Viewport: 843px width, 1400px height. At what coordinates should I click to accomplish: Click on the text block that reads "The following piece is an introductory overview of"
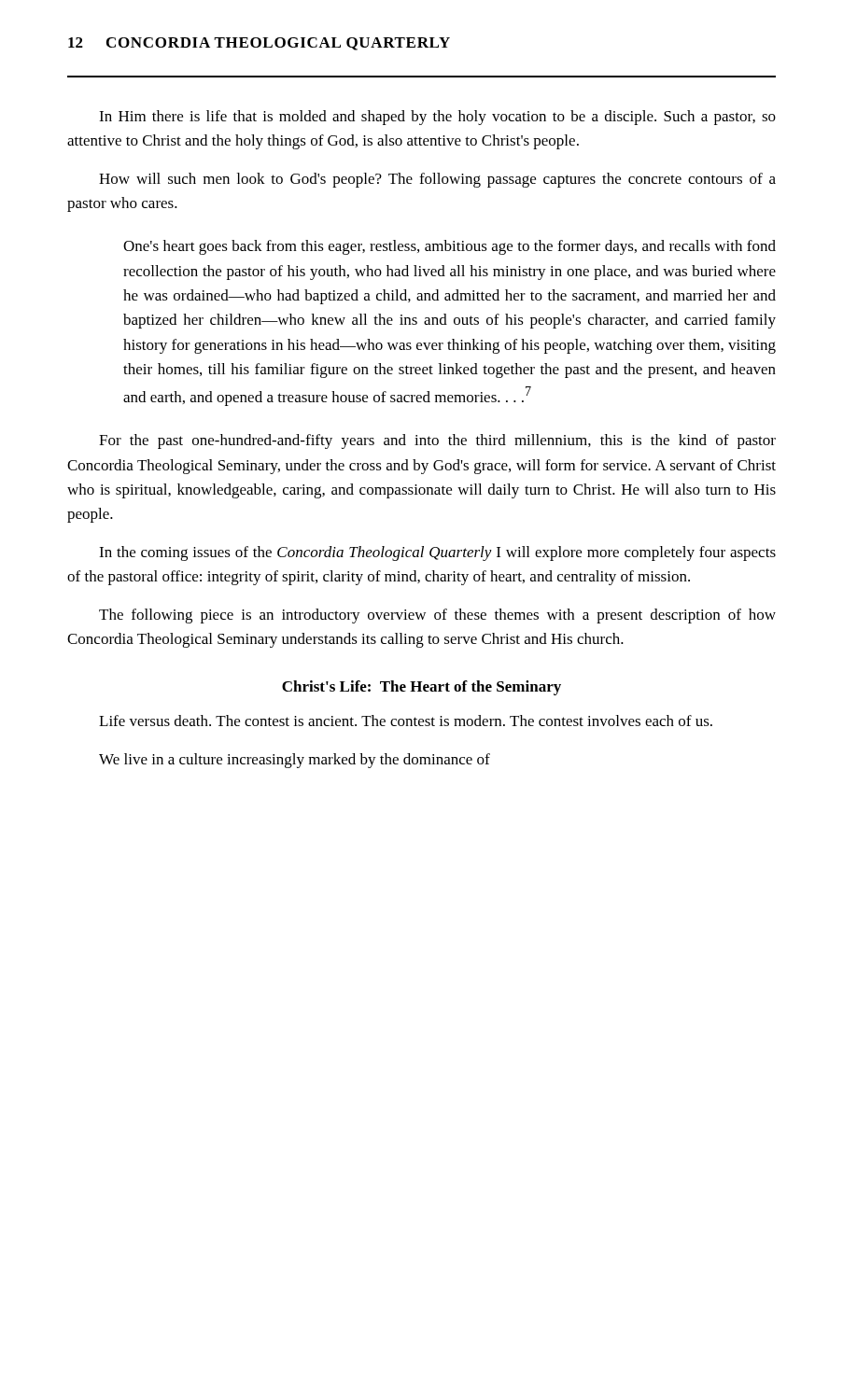click(422, 627)
